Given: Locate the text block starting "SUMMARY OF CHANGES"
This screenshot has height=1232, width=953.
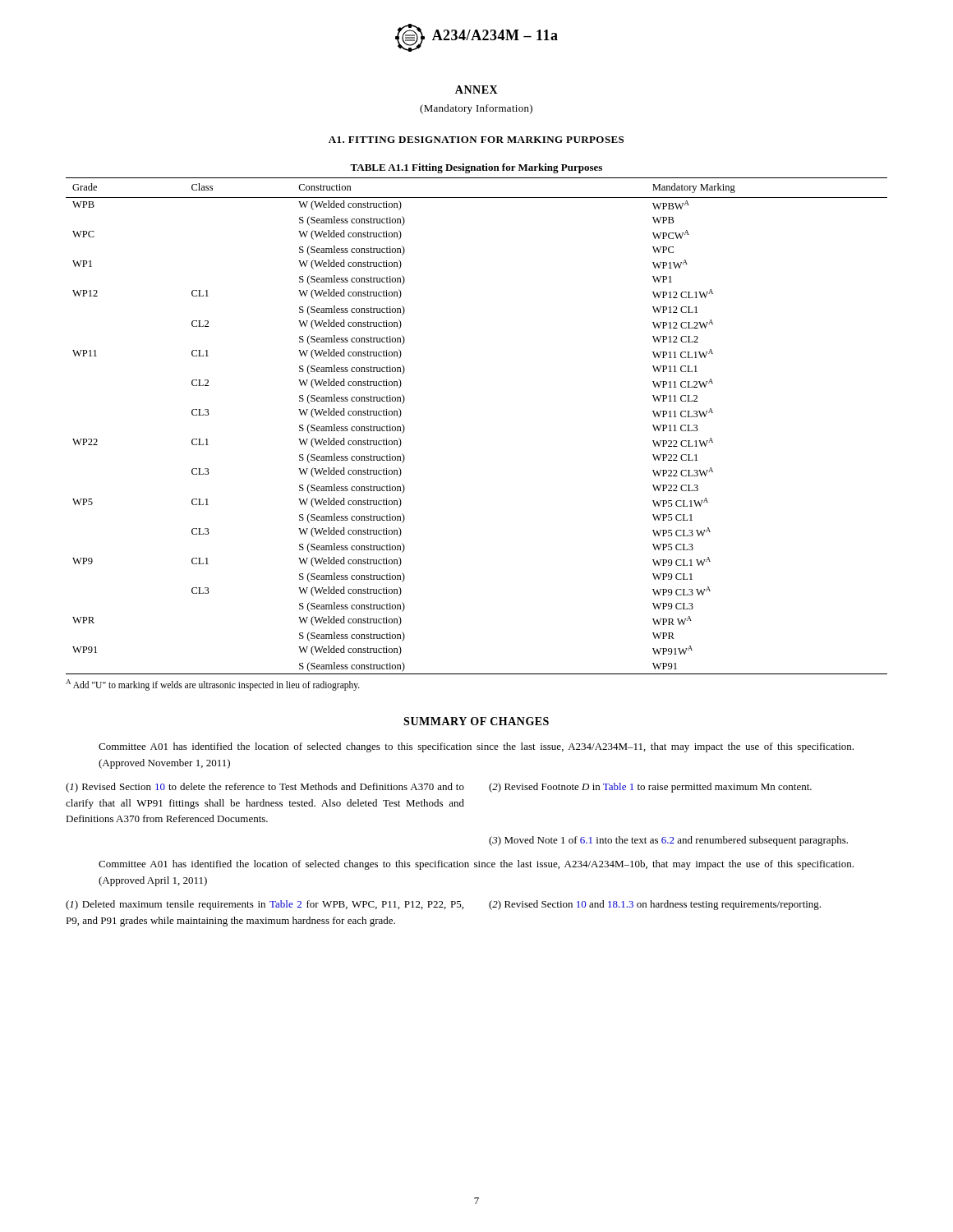Looking at the screenshot, I should click(x=476, y=722).
